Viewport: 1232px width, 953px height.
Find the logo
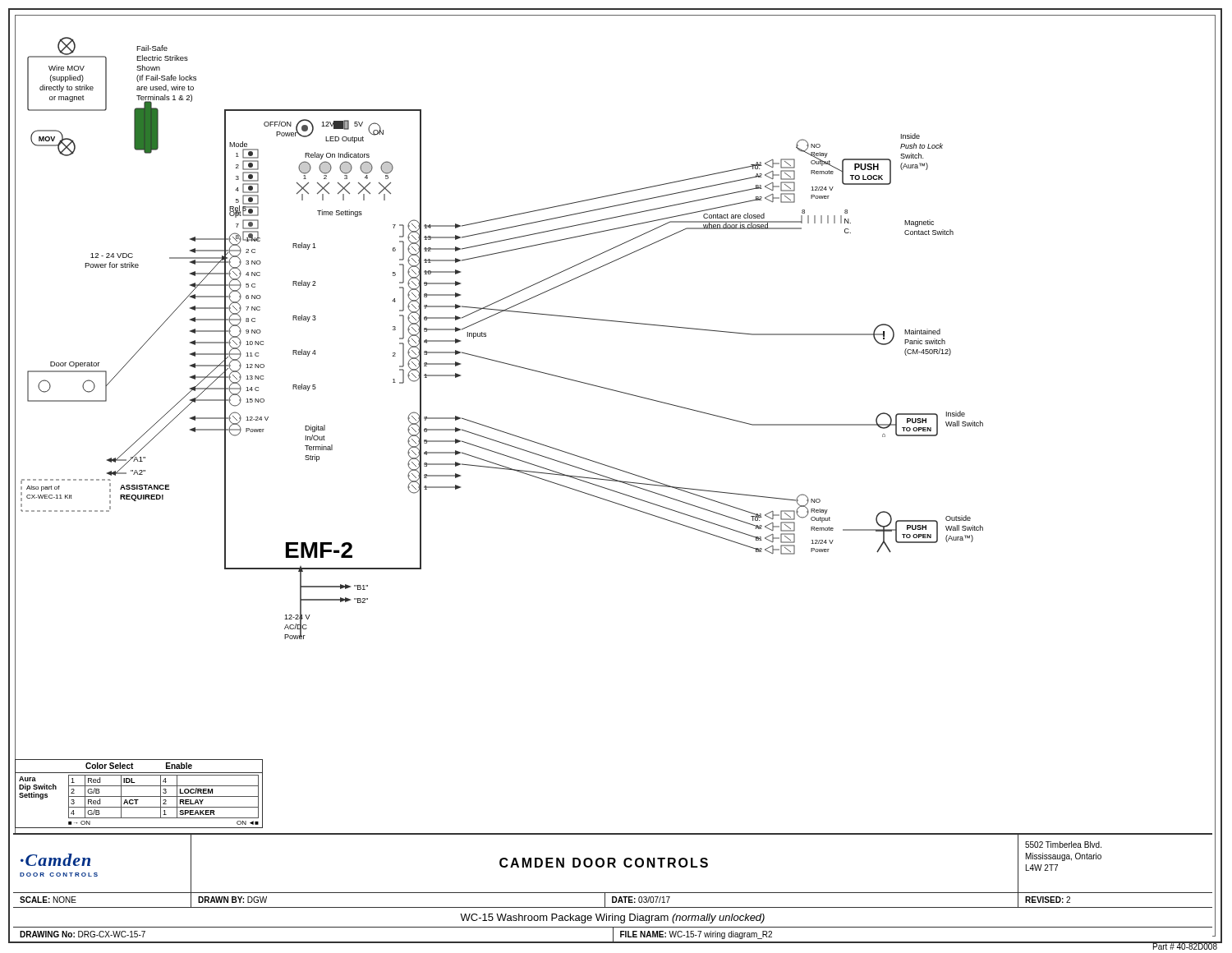[x=102, y=863]
